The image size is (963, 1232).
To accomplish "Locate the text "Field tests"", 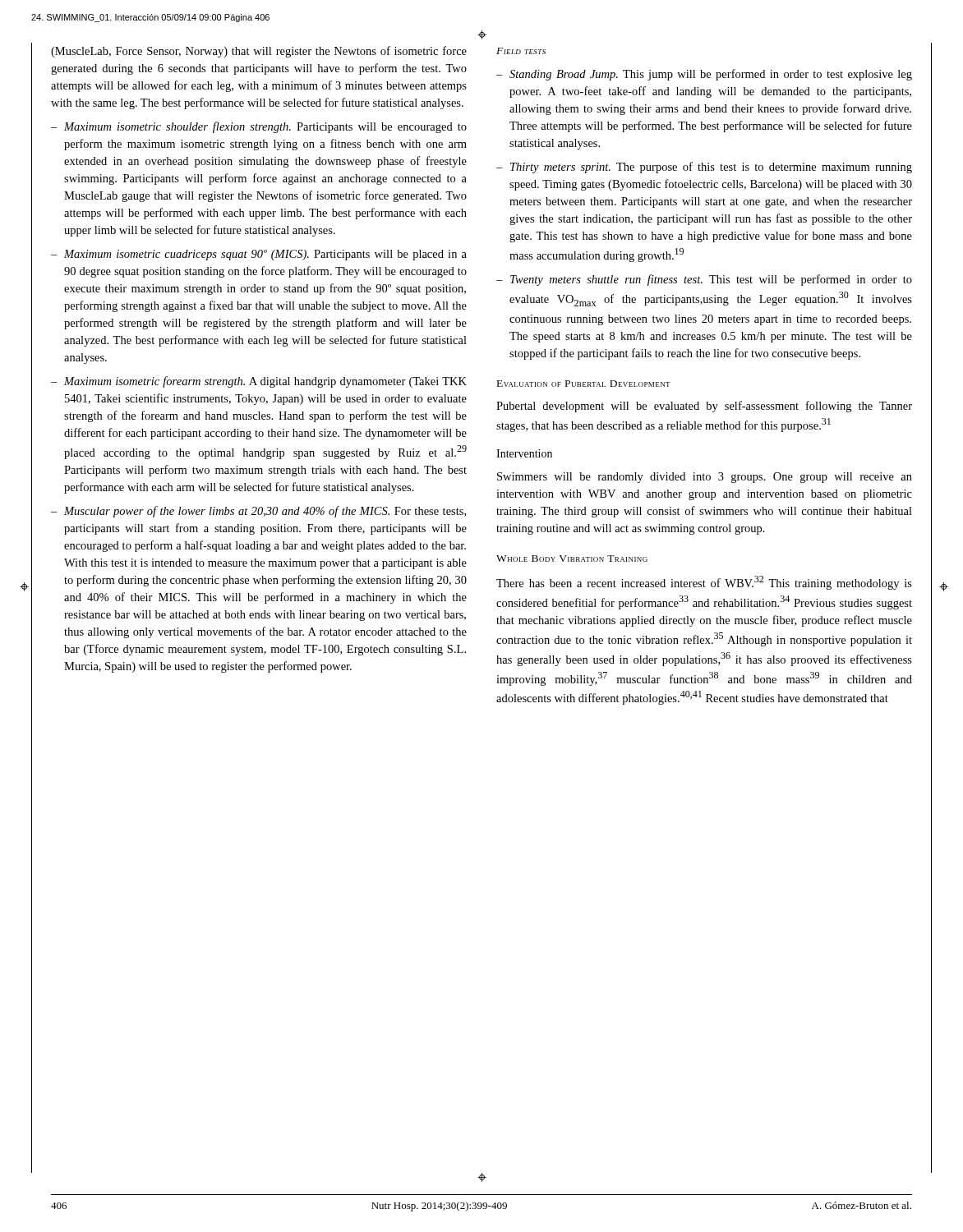I will tap(521, 51).
